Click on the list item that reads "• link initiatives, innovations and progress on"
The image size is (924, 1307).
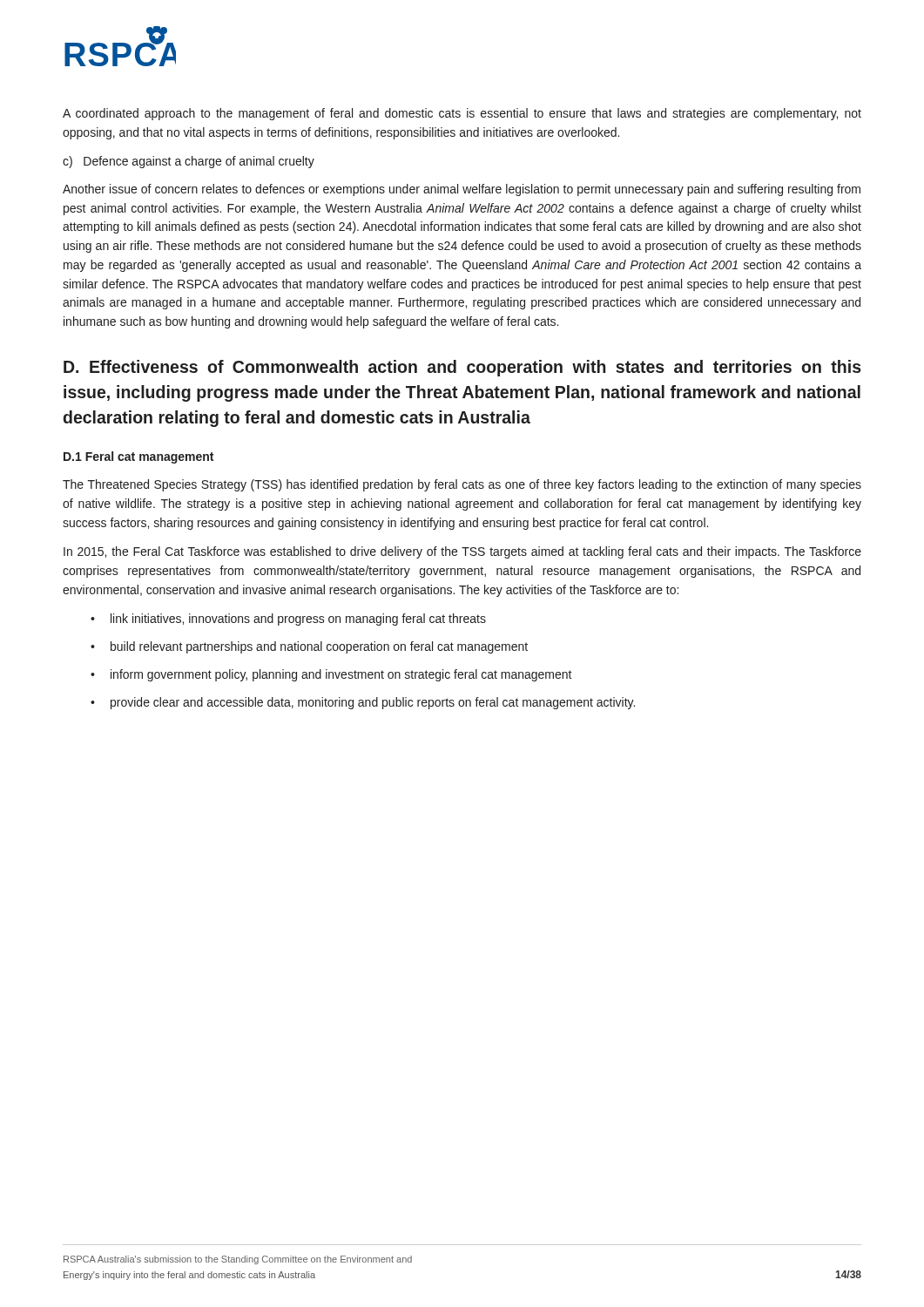(474, 620)
